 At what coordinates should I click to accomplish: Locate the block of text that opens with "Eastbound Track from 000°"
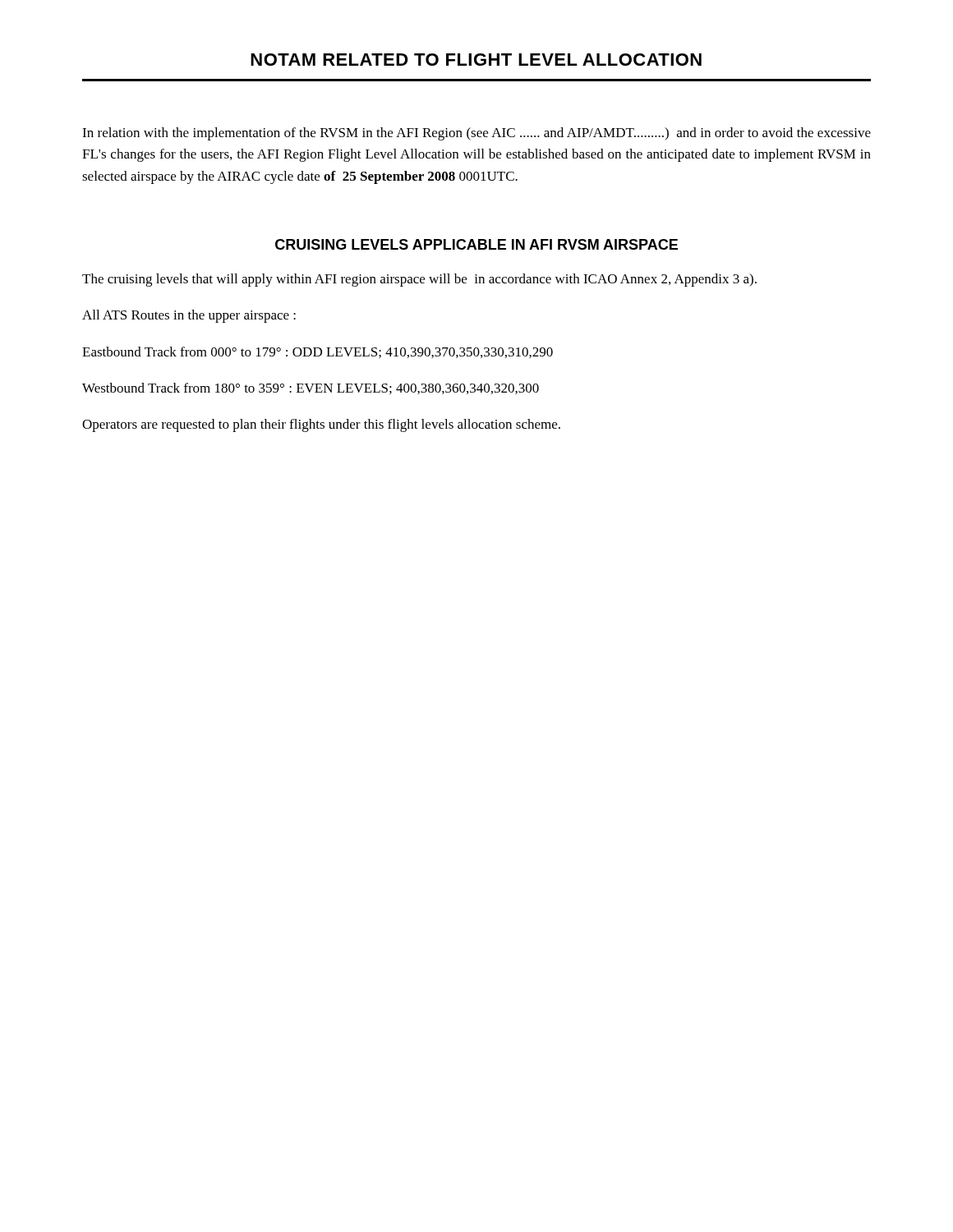318,352
